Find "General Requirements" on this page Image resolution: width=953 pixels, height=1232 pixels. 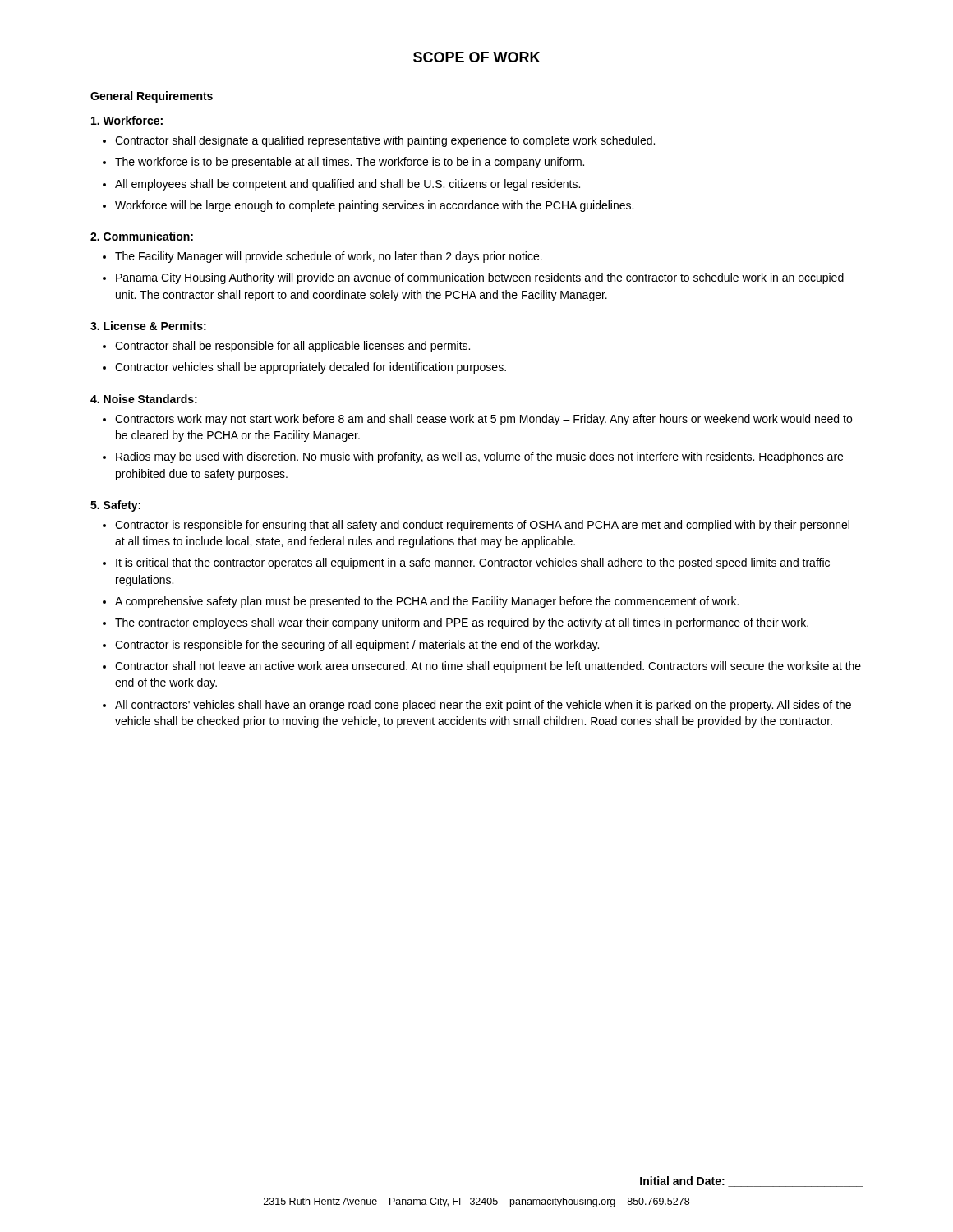(152, 96)
